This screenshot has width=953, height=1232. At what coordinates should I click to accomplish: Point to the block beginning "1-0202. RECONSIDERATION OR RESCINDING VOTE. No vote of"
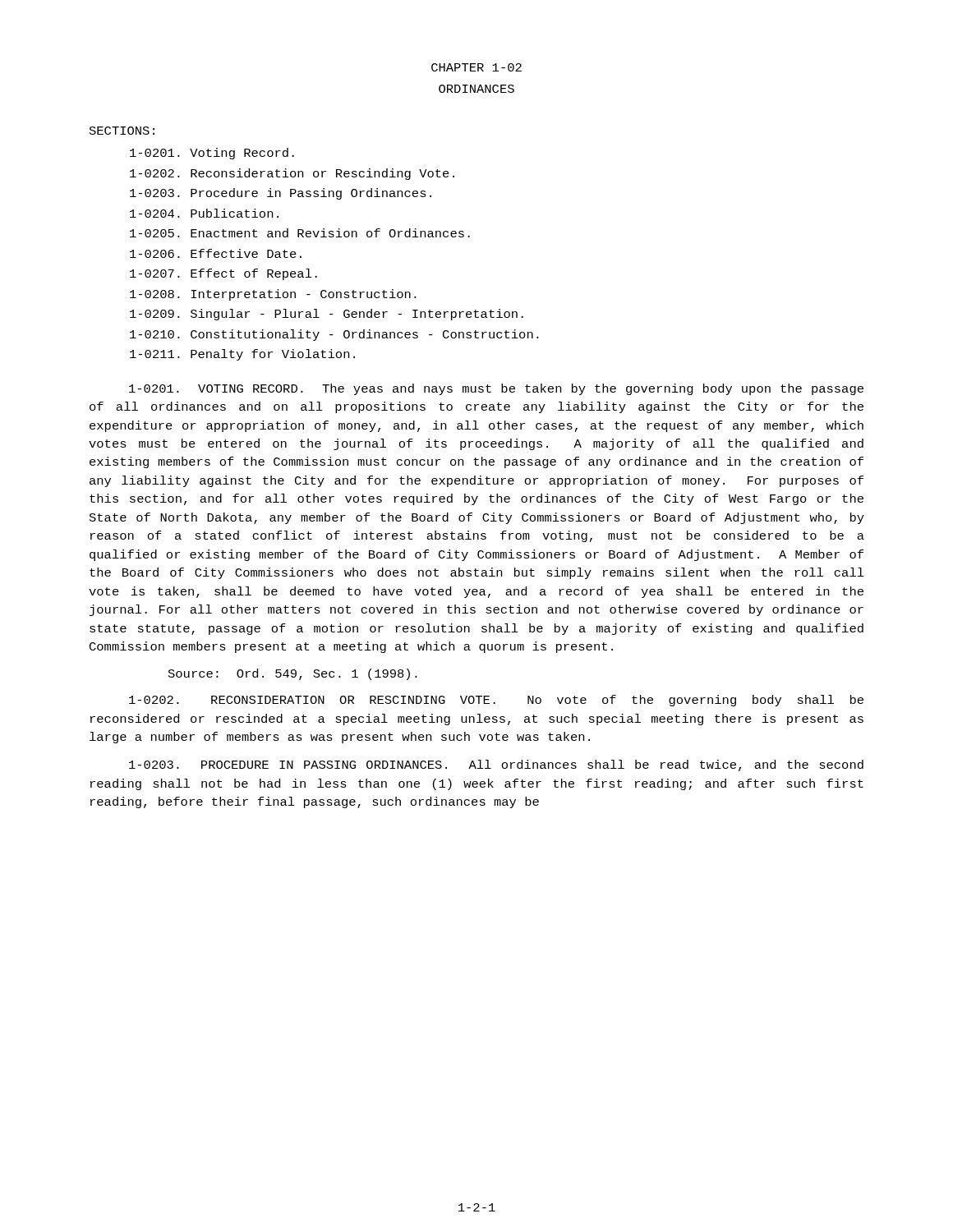(476, 719)
